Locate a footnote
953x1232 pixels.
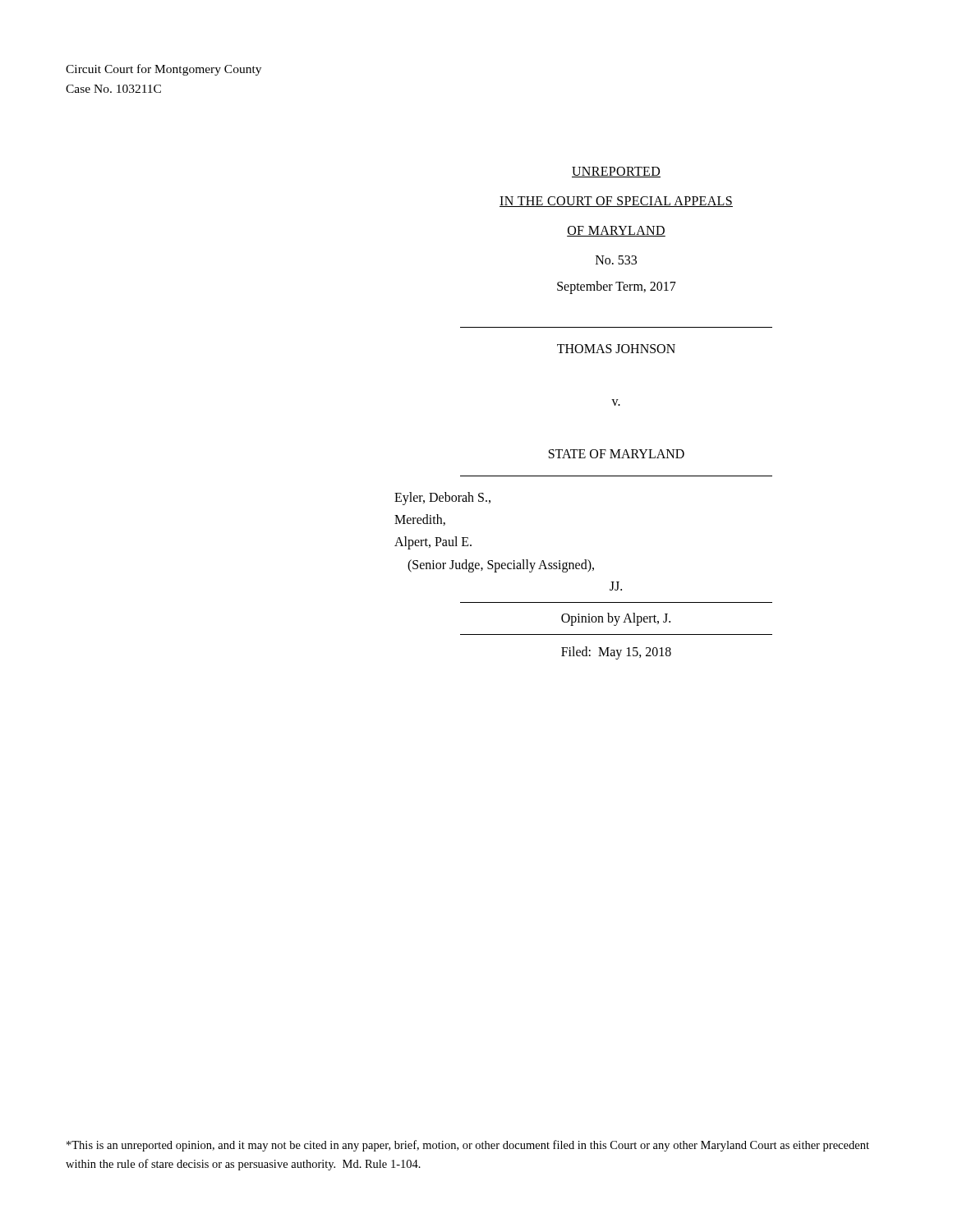click(467, 1154)
